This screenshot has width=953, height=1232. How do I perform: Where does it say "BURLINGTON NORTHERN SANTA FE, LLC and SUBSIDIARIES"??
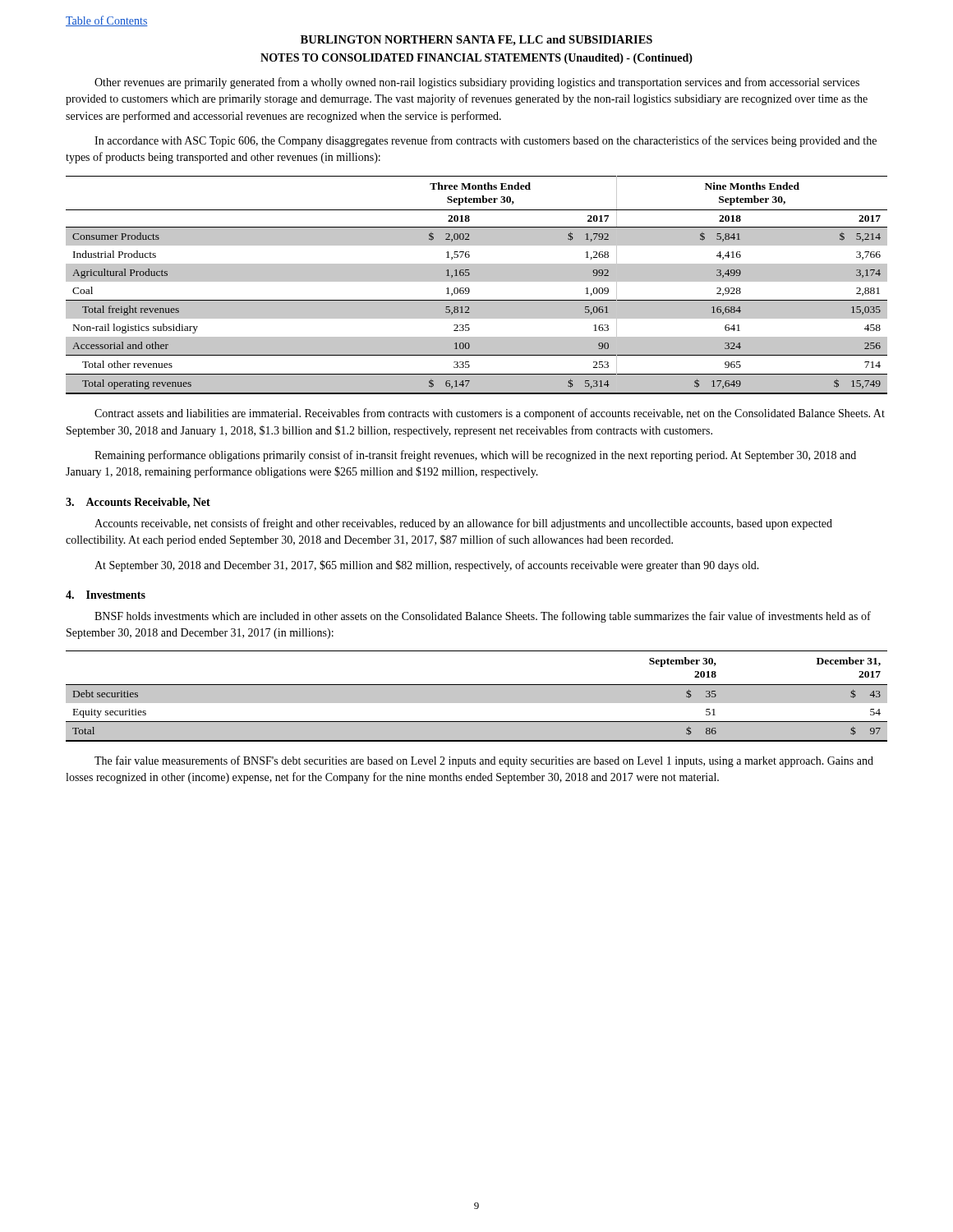[476, 39]
